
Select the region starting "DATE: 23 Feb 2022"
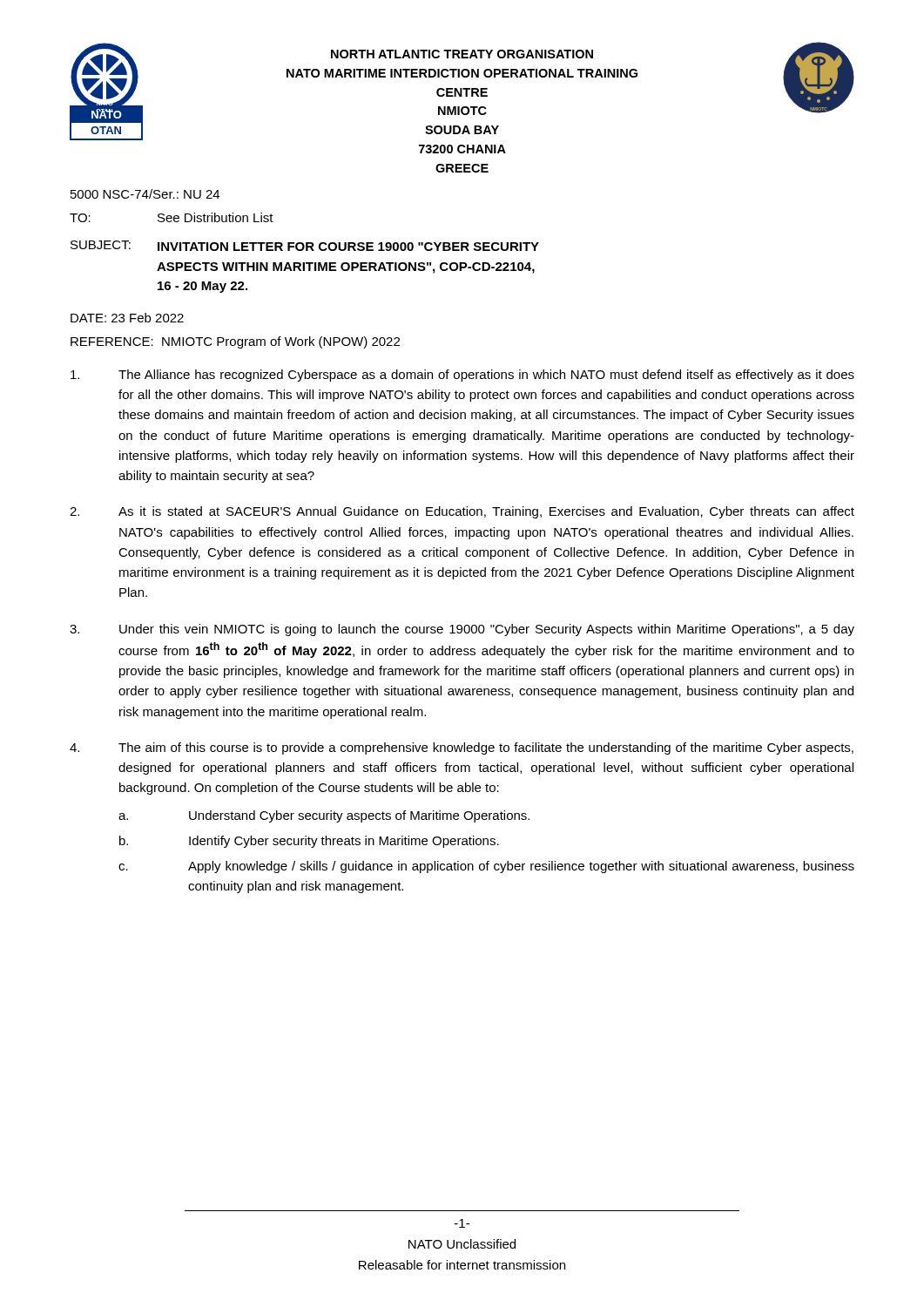coord(127,317)
